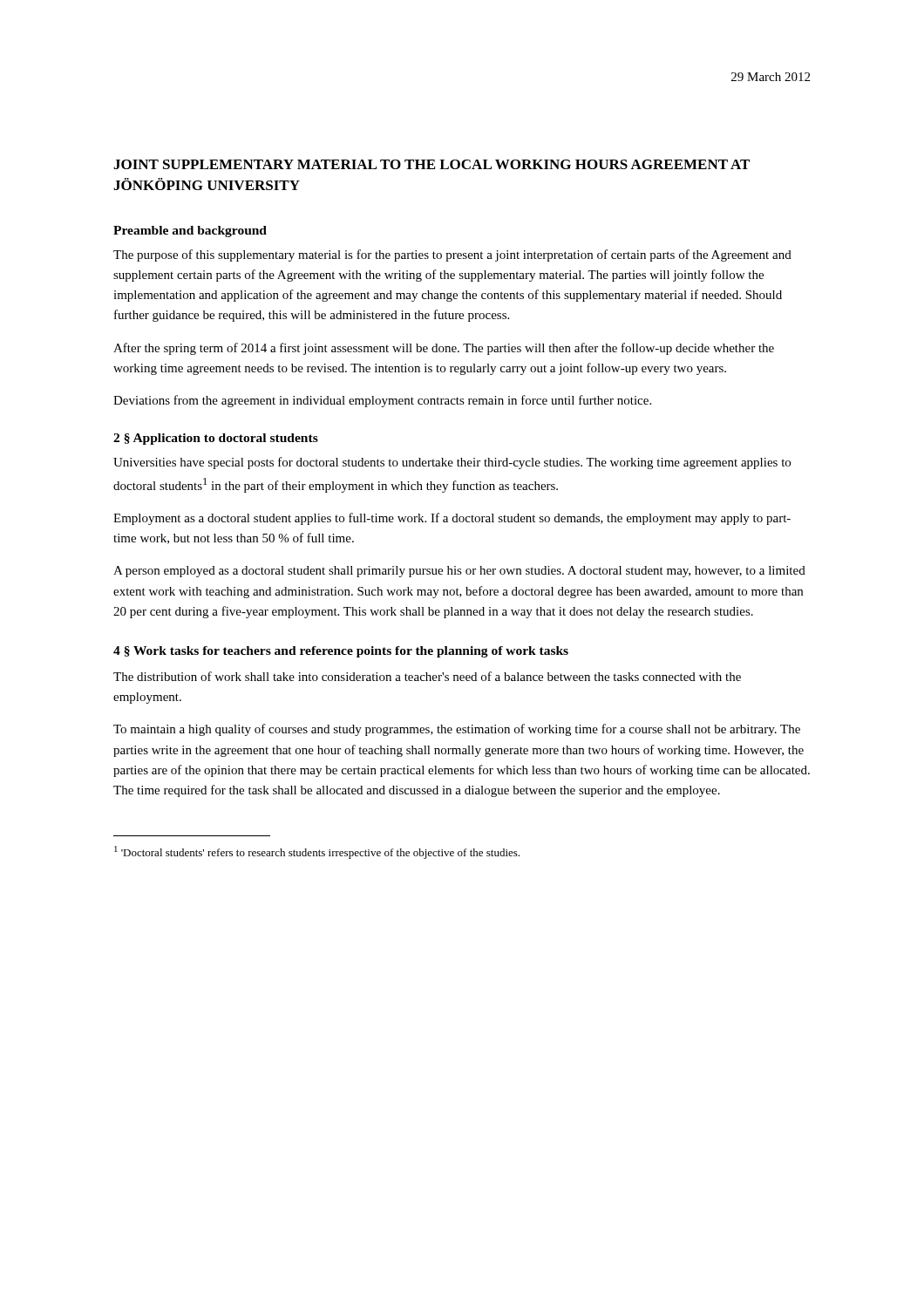This screenshot has width=924, height=1308.
Task: Locate the block of text that opens with "The purpose of"
Action: pos(452,285)
